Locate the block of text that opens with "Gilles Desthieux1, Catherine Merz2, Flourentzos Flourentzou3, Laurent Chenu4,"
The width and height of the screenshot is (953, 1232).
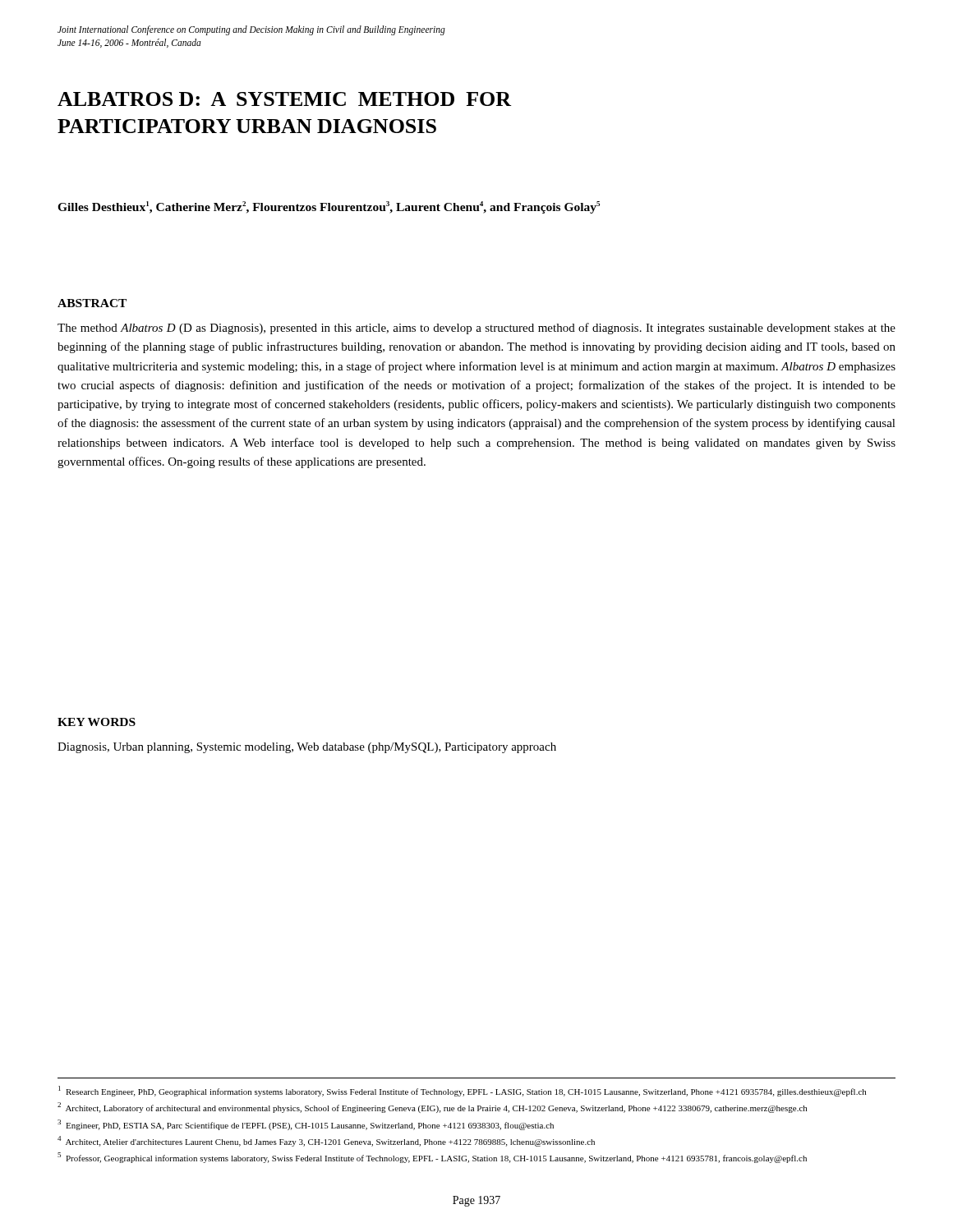pyautogui.click(x=476, y=207)
